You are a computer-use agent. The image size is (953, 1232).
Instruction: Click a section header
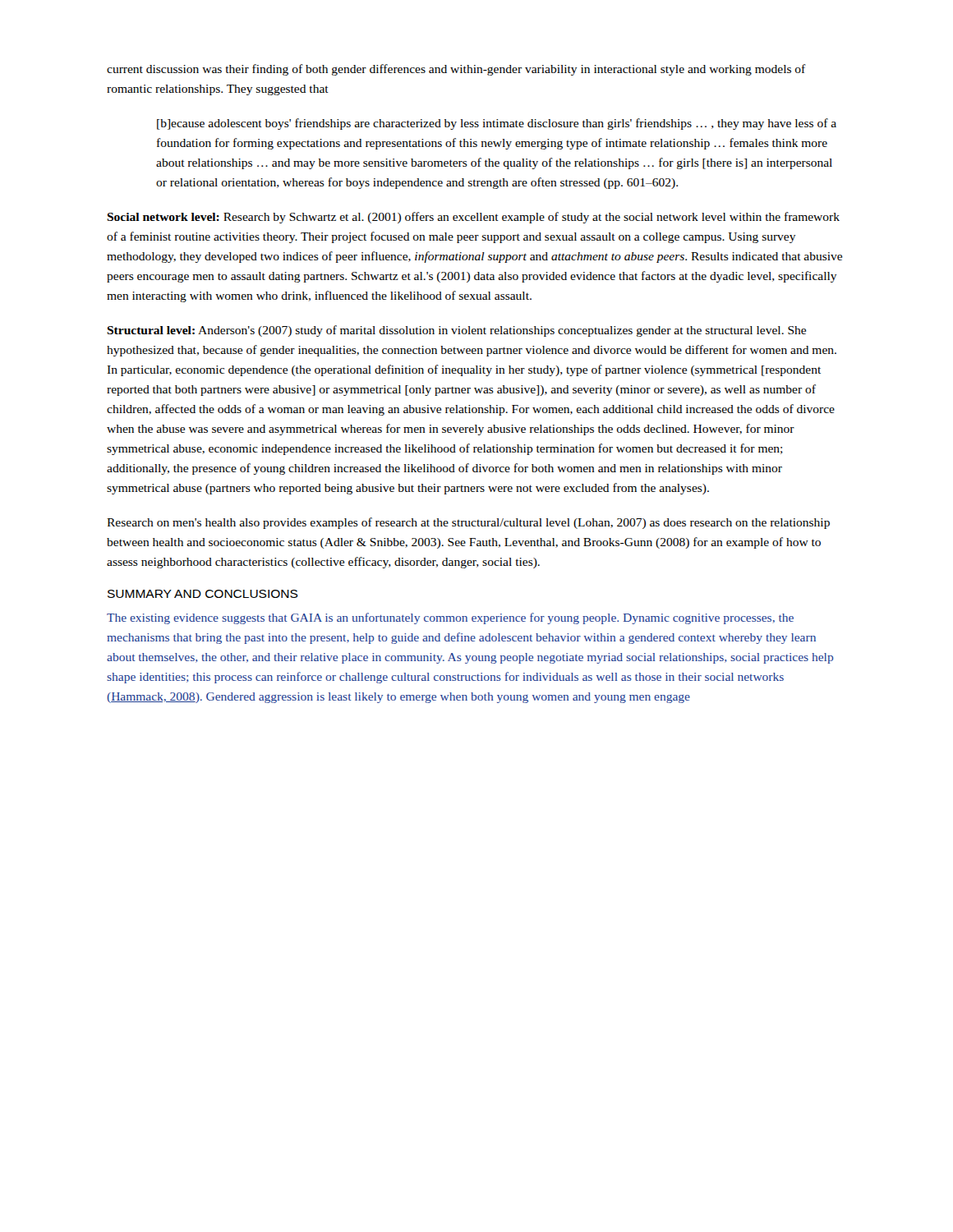[x=202, y=594]
